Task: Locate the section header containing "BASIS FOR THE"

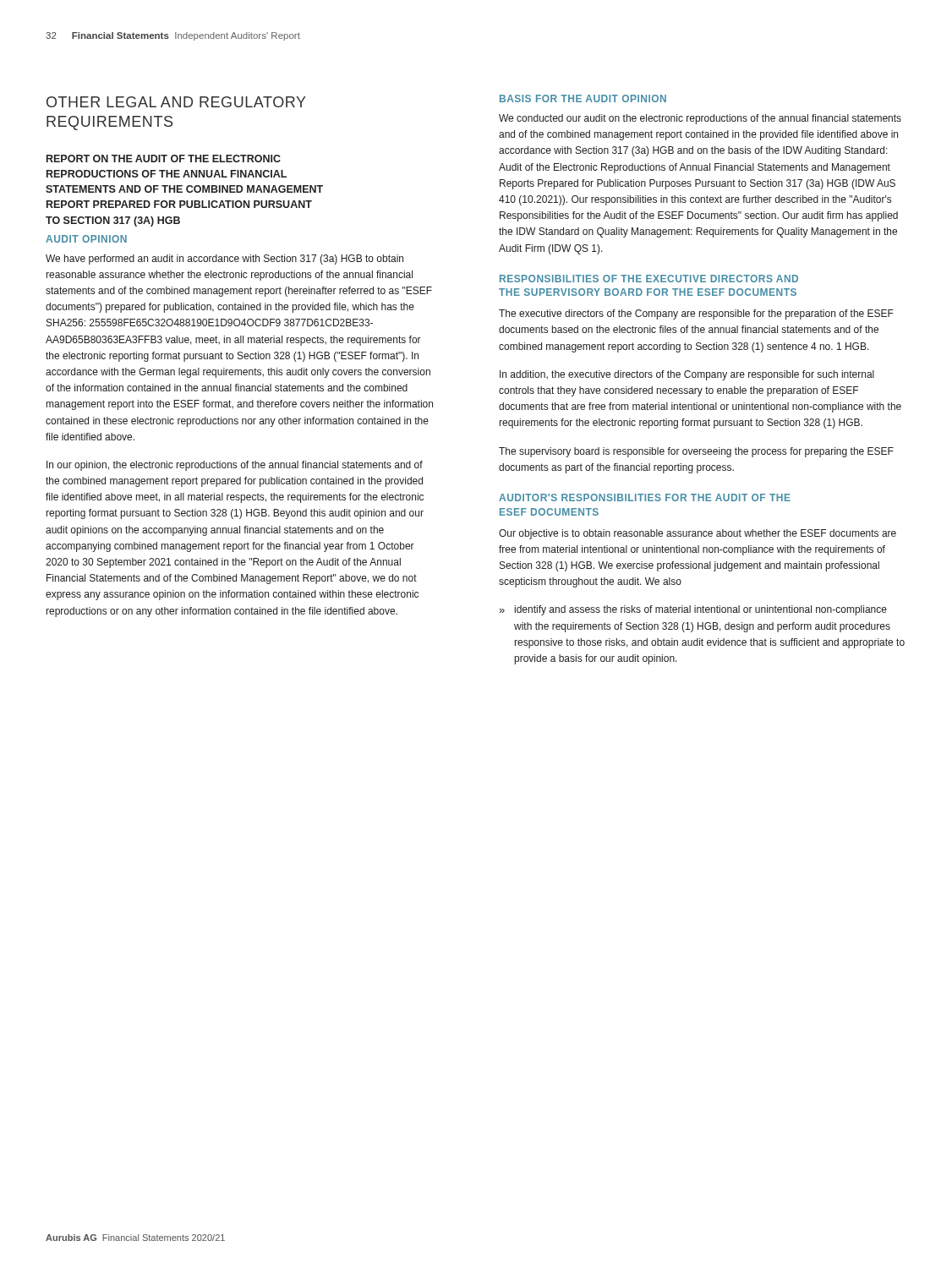Action: (x=583, y=99)
